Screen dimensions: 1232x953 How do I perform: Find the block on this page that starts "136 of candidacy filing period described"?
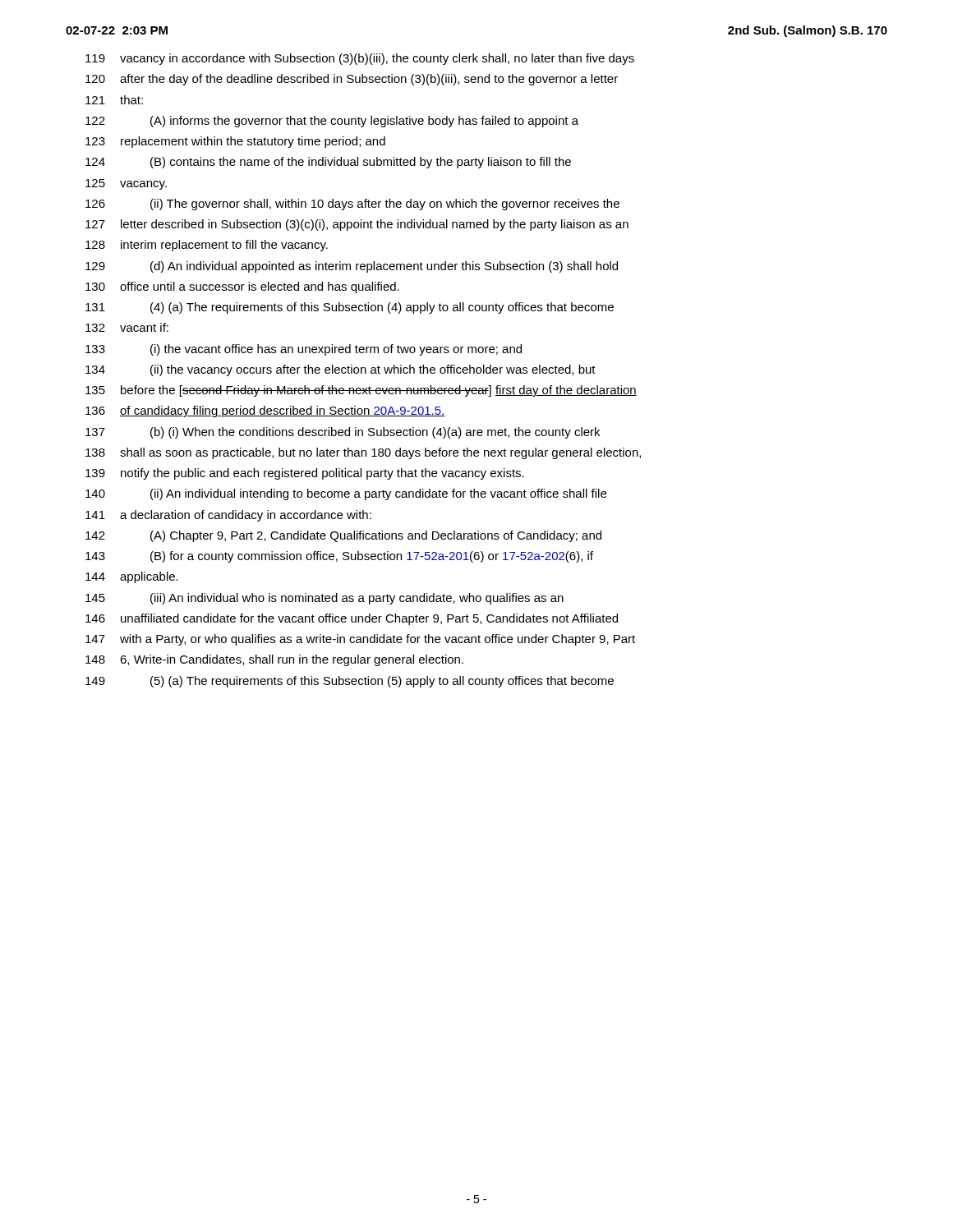(x=265, y=411)
